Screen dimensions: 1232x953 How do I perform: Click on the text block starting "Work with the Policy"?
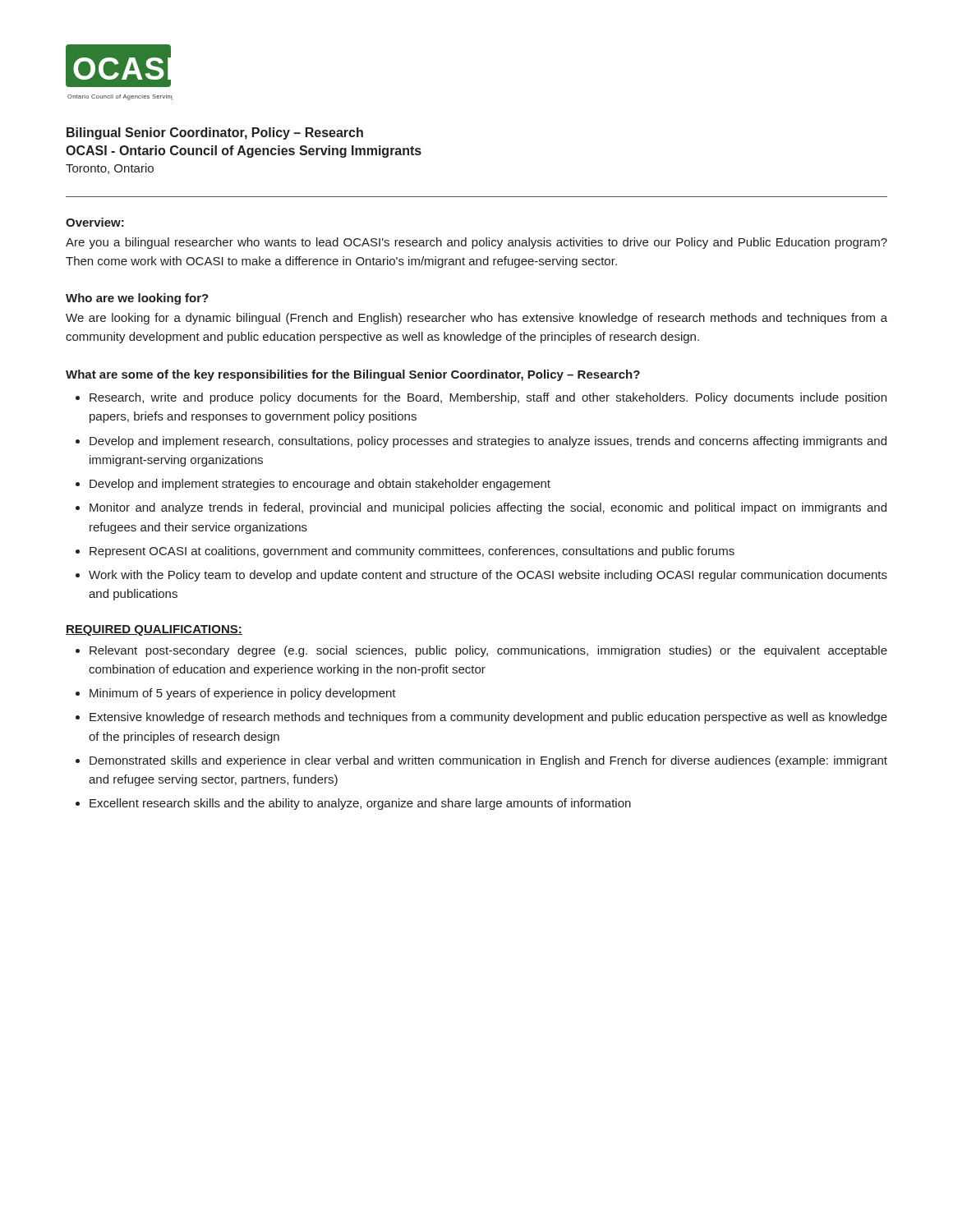click(x=488, y=584)
